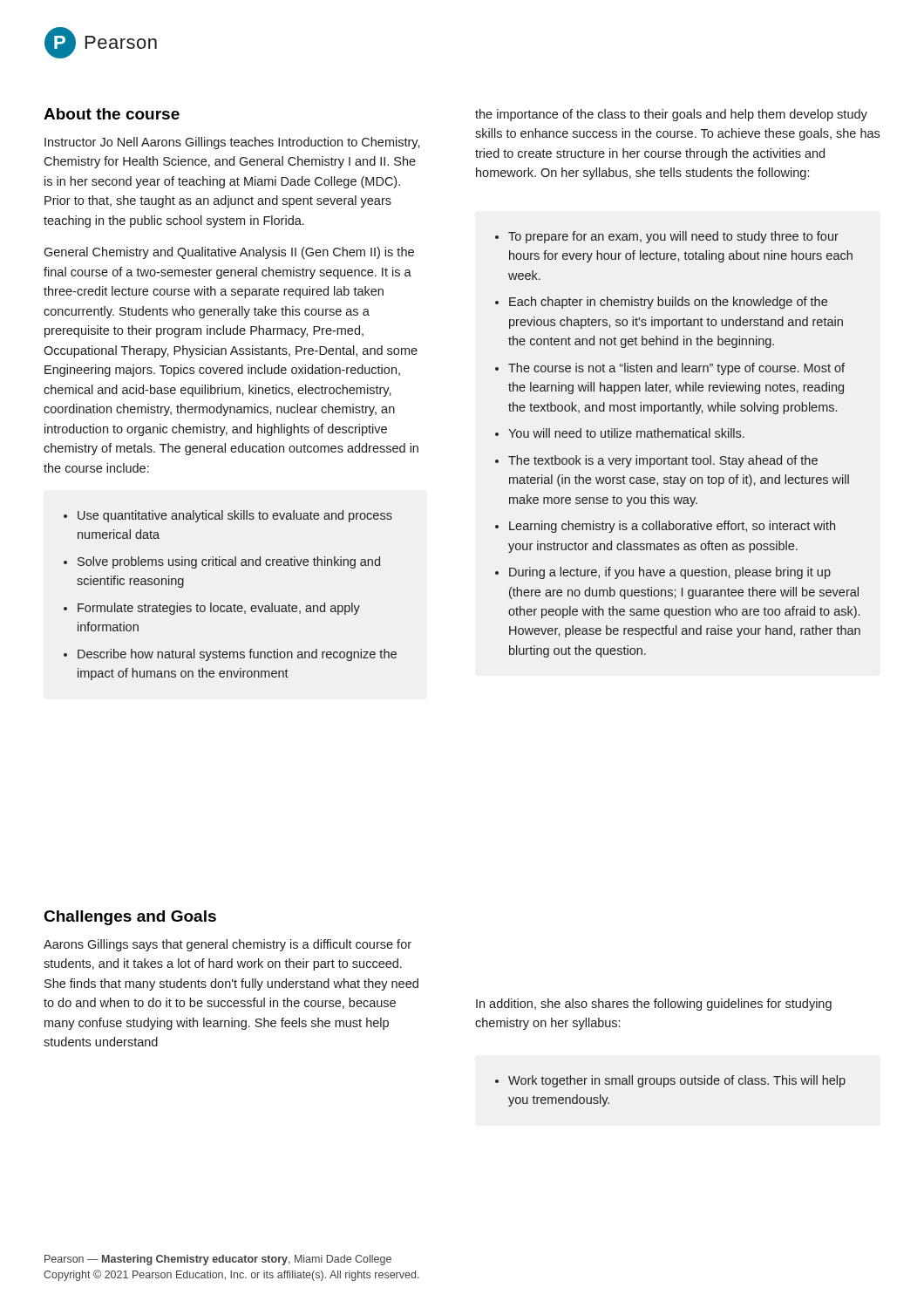Point to the block beginning "Work together in small groups outside of class."
This screenshot has height=1308, width=924.
click(677, 1090)
